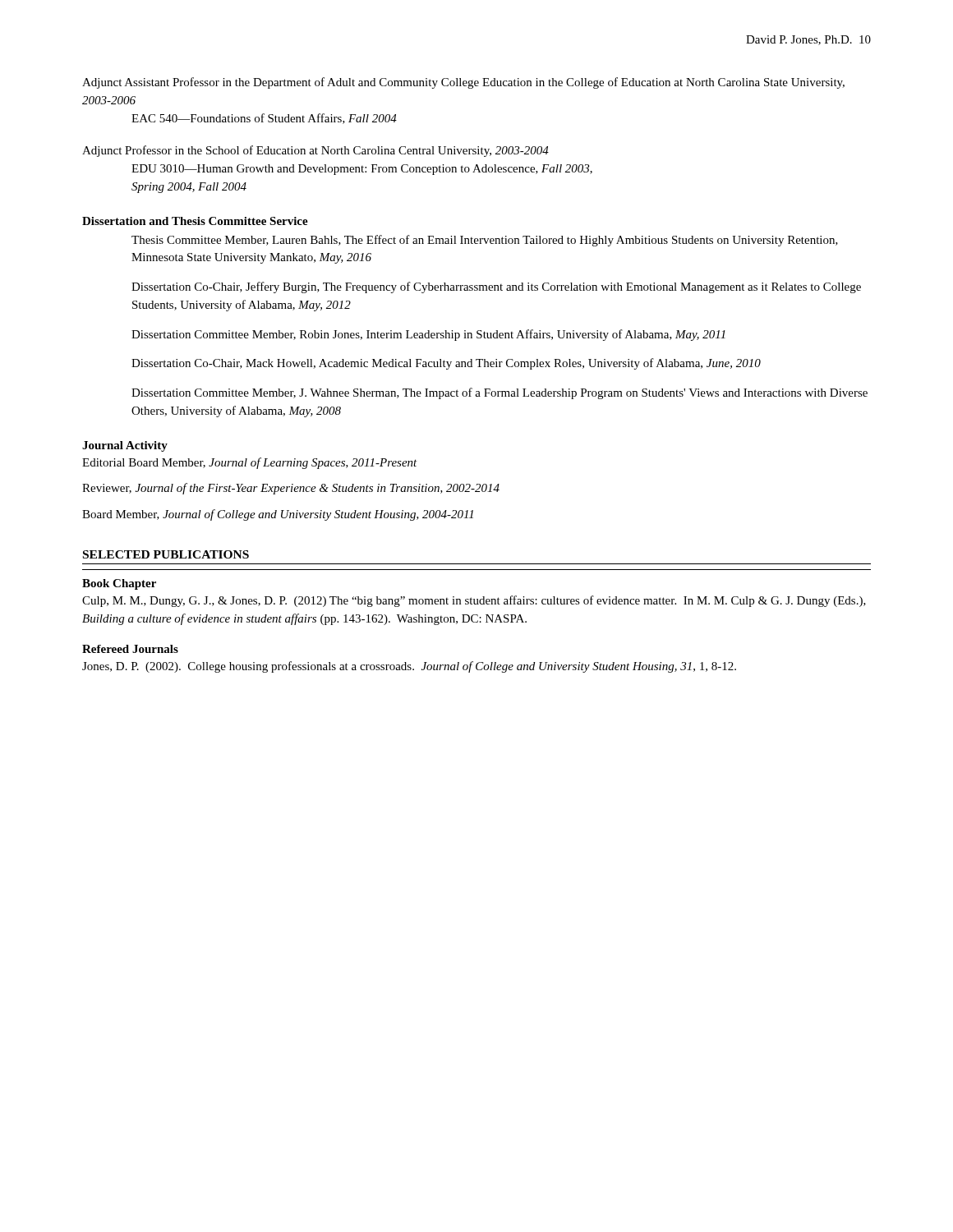The height and width of the screenshot is (1232, 953).
Task: Find the block on this page that starts "Dissertation Committee Member, J. Wahnee"
Action: (x=500, y=402)
